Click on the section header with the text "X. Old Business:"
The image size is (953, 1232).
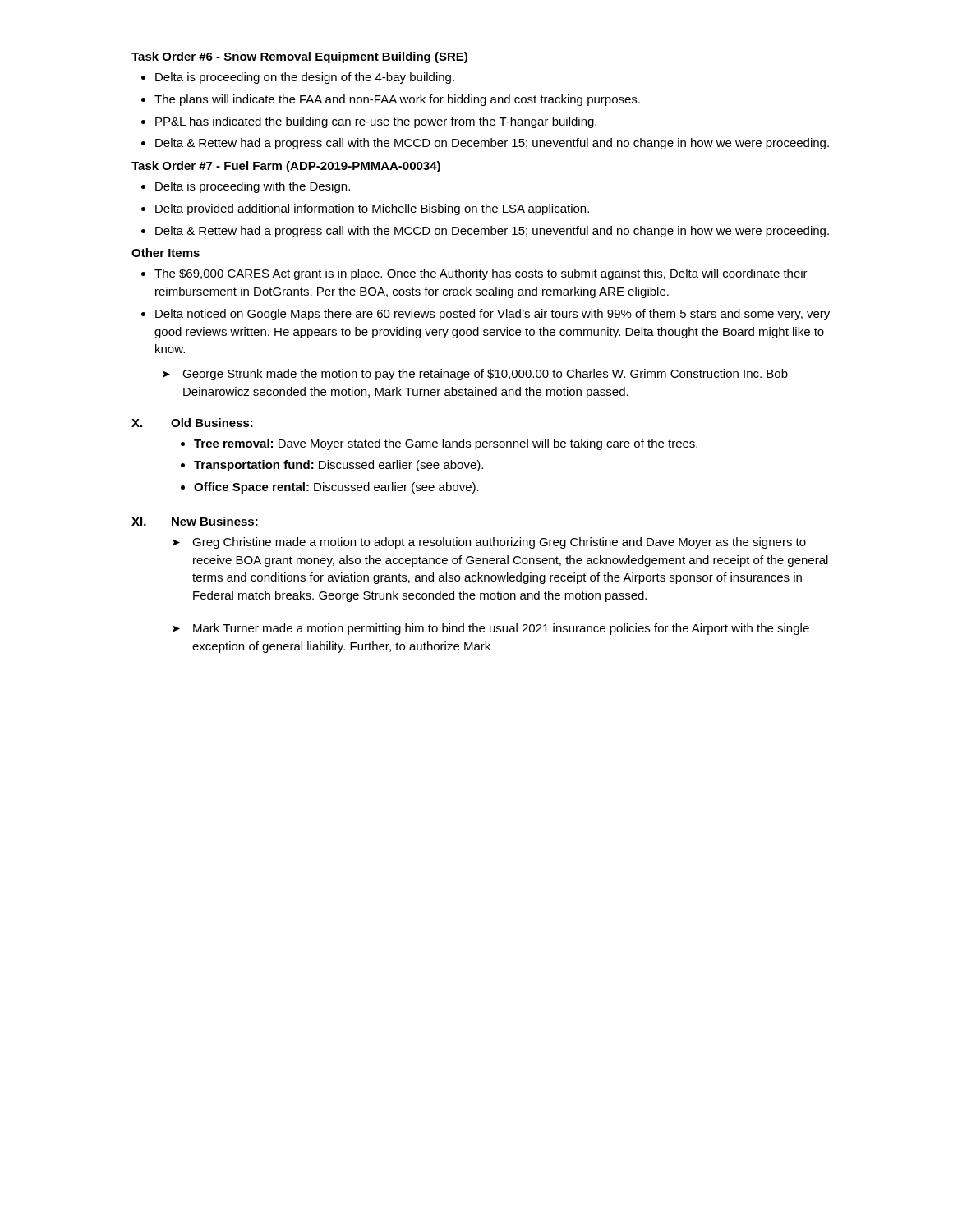point(193,422)
